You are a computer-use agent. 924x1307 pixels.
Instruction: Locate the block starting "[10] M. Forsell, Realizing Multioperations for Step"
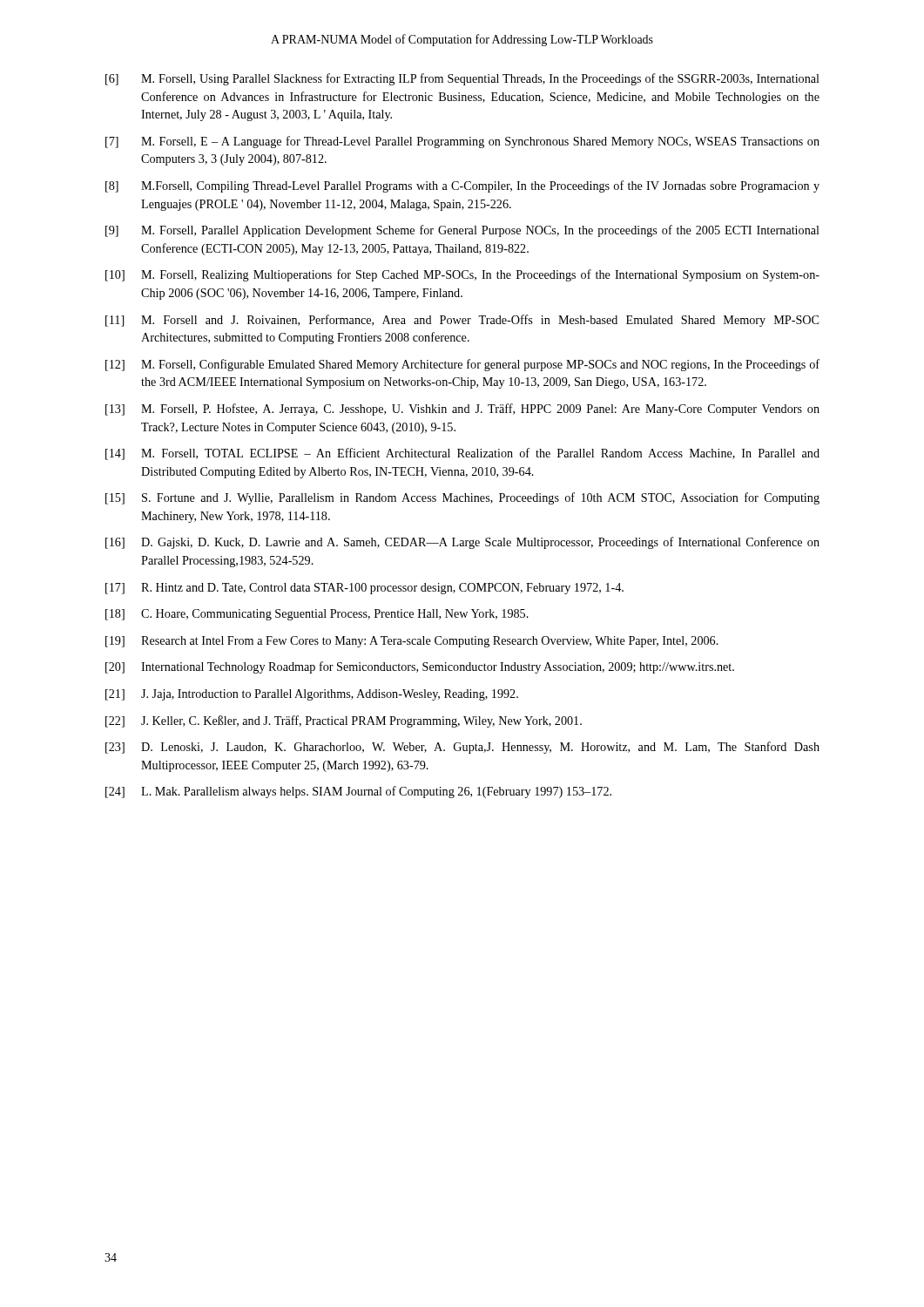(x=462, y=284)
